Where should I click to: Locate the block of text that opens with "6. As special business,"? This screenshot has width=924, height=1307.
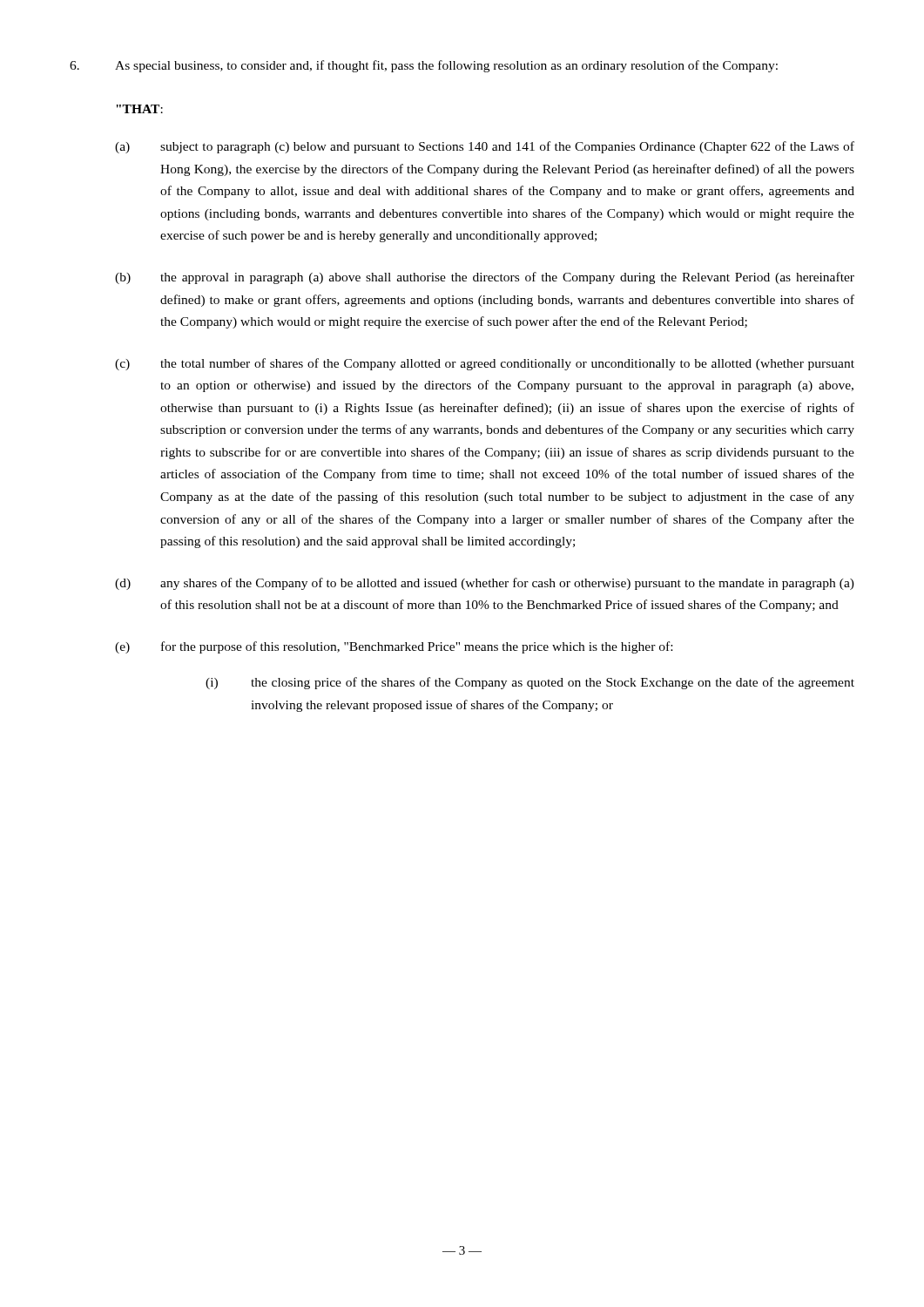462,65
